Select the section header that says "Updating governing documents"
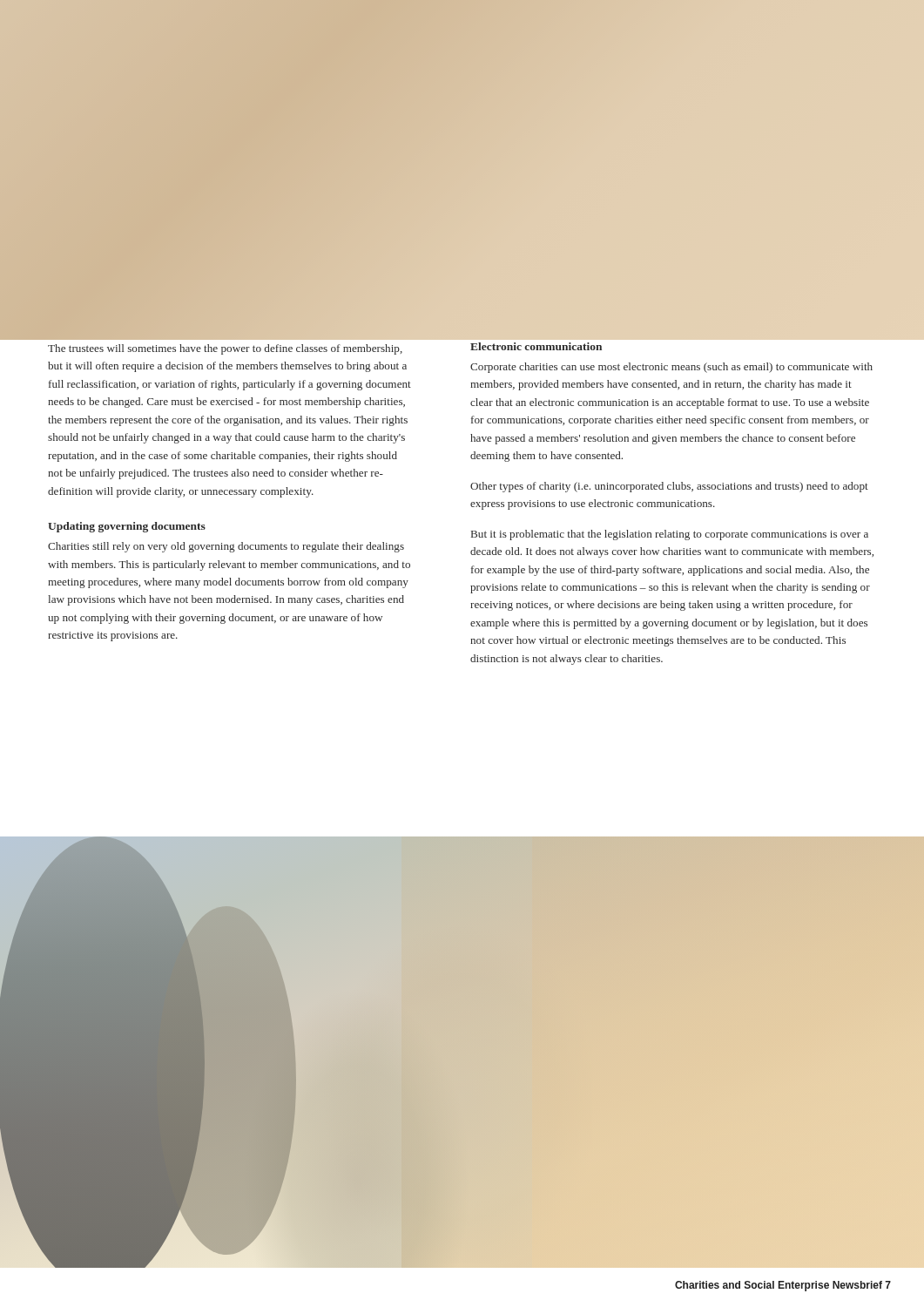Viewport: 924px width, 1307px height. (127, 526)
